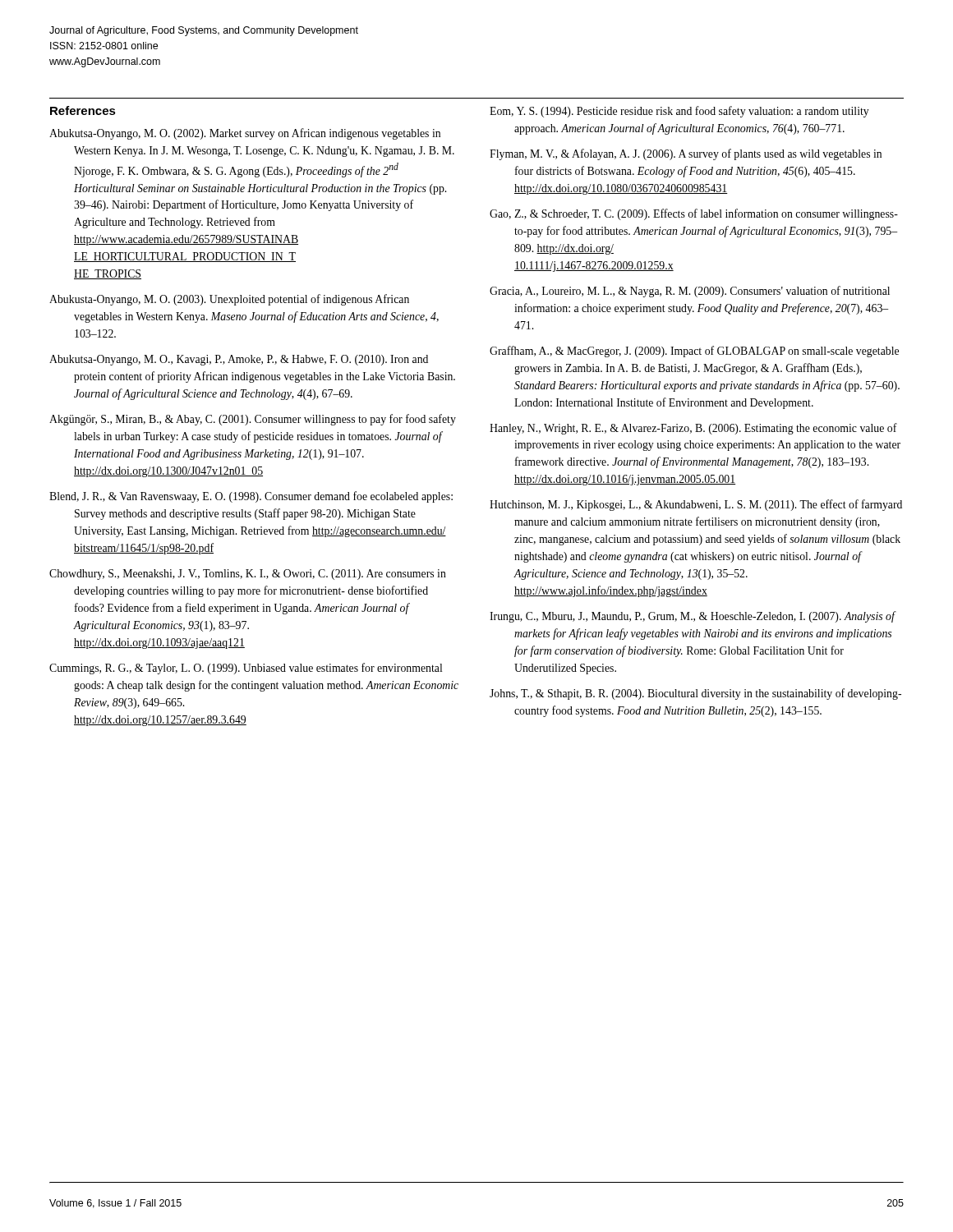This screenshot has height=1232, width=953.
Task: Find the block on this page that starts "Abukusta-Onyango, M. O. (2003). Unexploited potential of indigenous"
Action: [x=244, y=317]
